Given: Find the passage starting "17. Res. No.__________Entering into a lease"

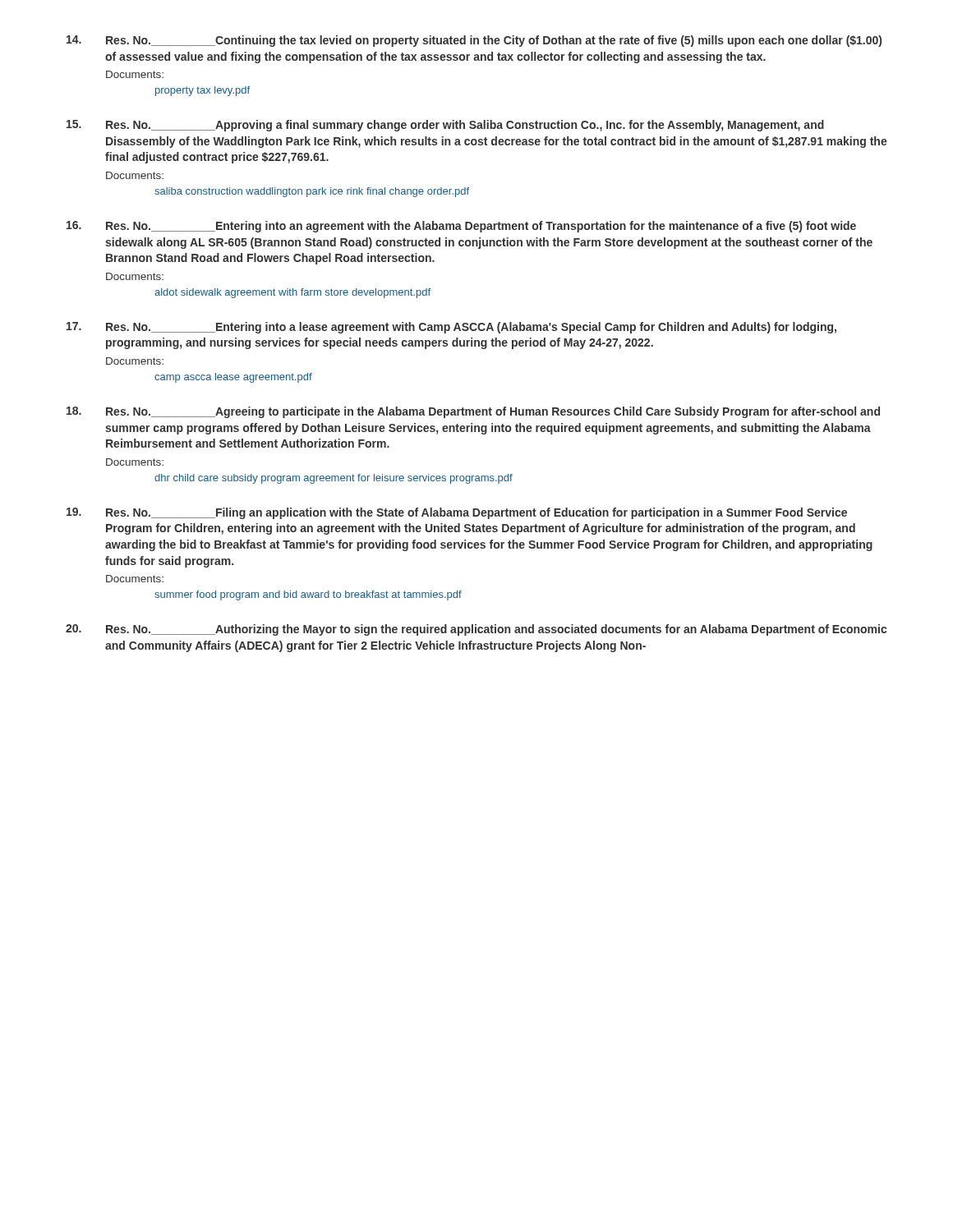Looking at the screenshot, I should (x=476, y=353).
